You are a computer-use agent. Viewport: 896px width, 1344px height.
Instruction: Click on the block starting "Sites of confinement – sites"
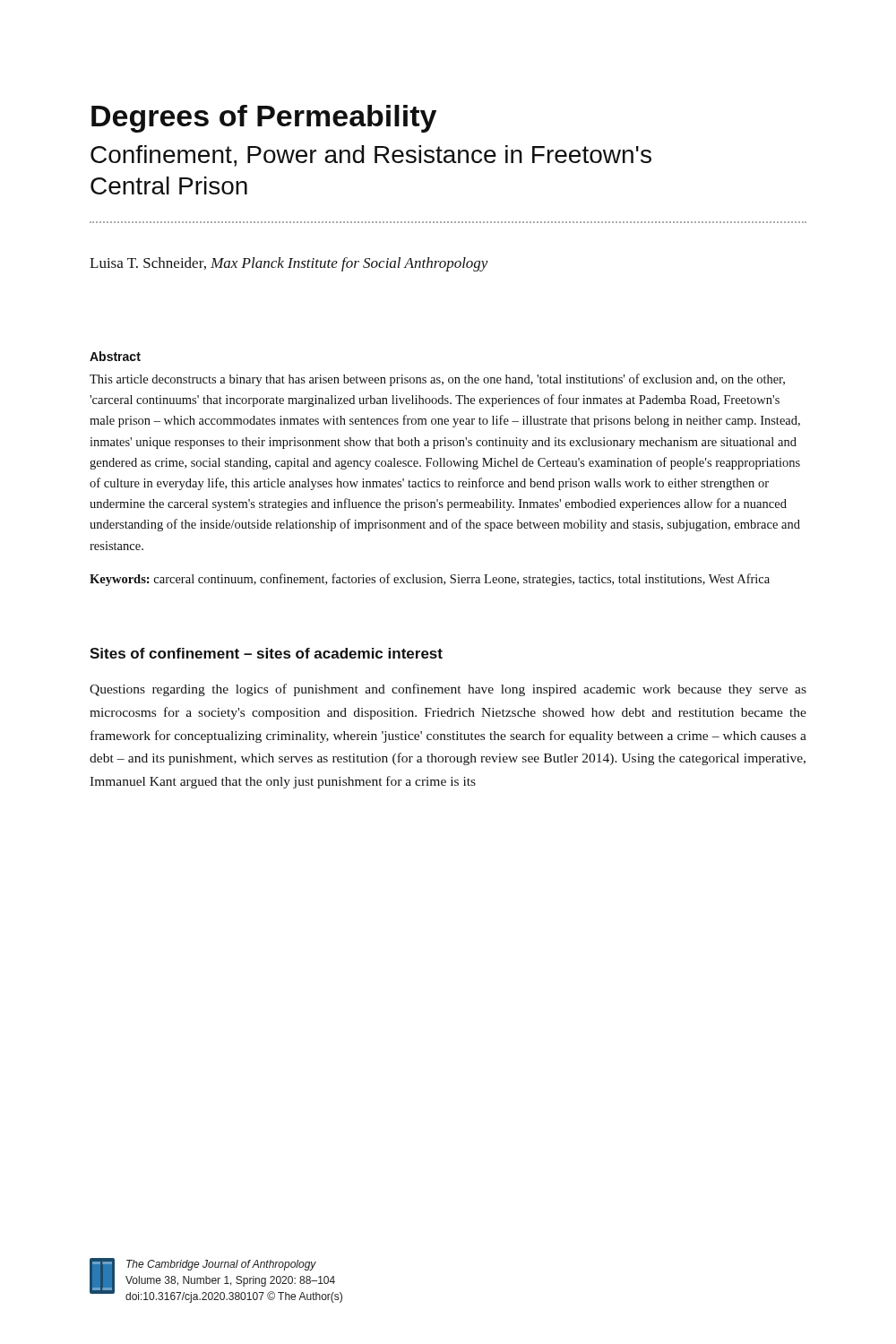click(x=266, y=654)
